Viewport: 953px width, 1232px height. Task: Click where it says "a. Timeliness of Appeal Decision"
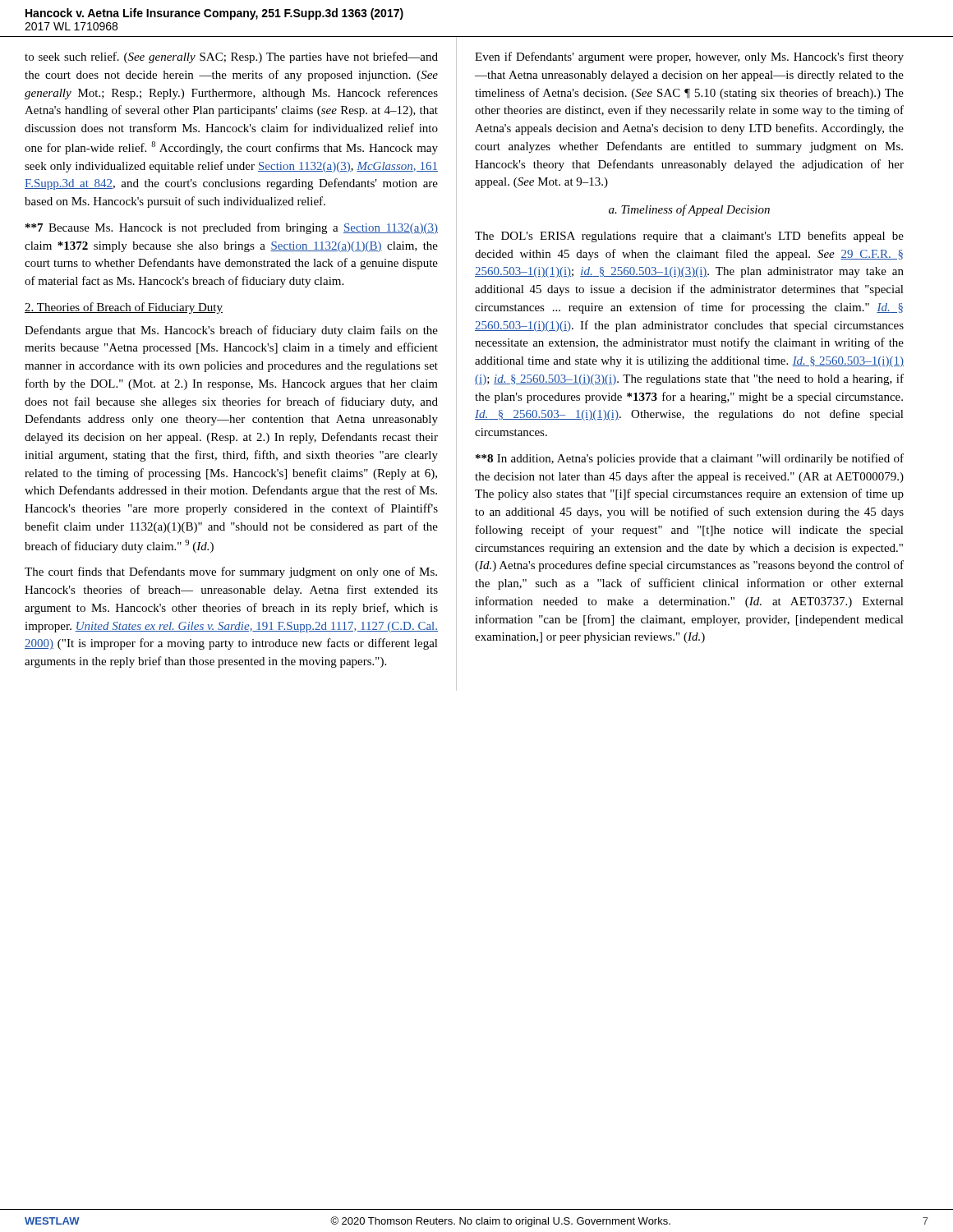(689, 210)
